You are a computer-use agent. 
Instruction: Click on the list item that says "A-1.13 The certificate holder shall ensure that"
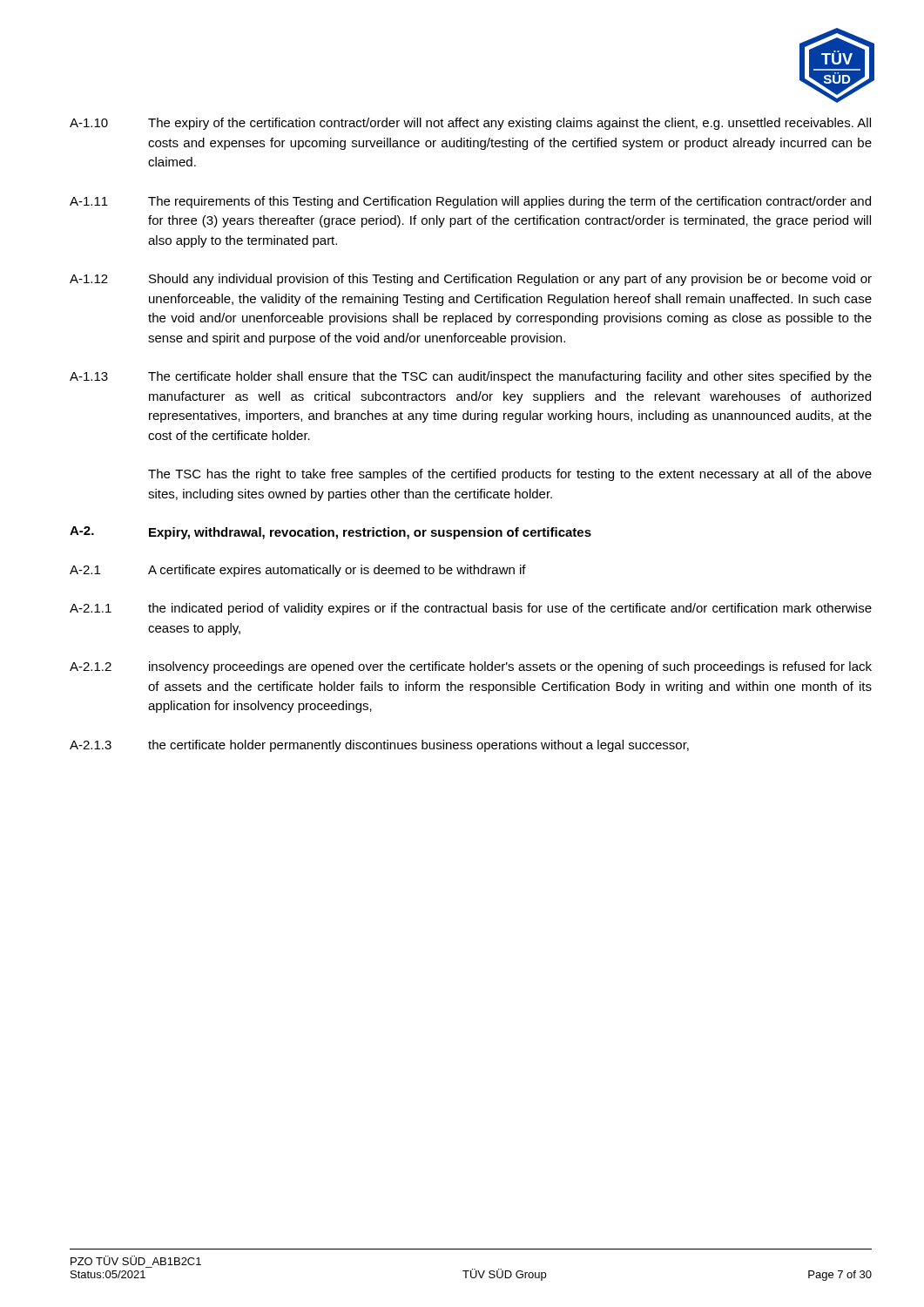pos(471,406)
